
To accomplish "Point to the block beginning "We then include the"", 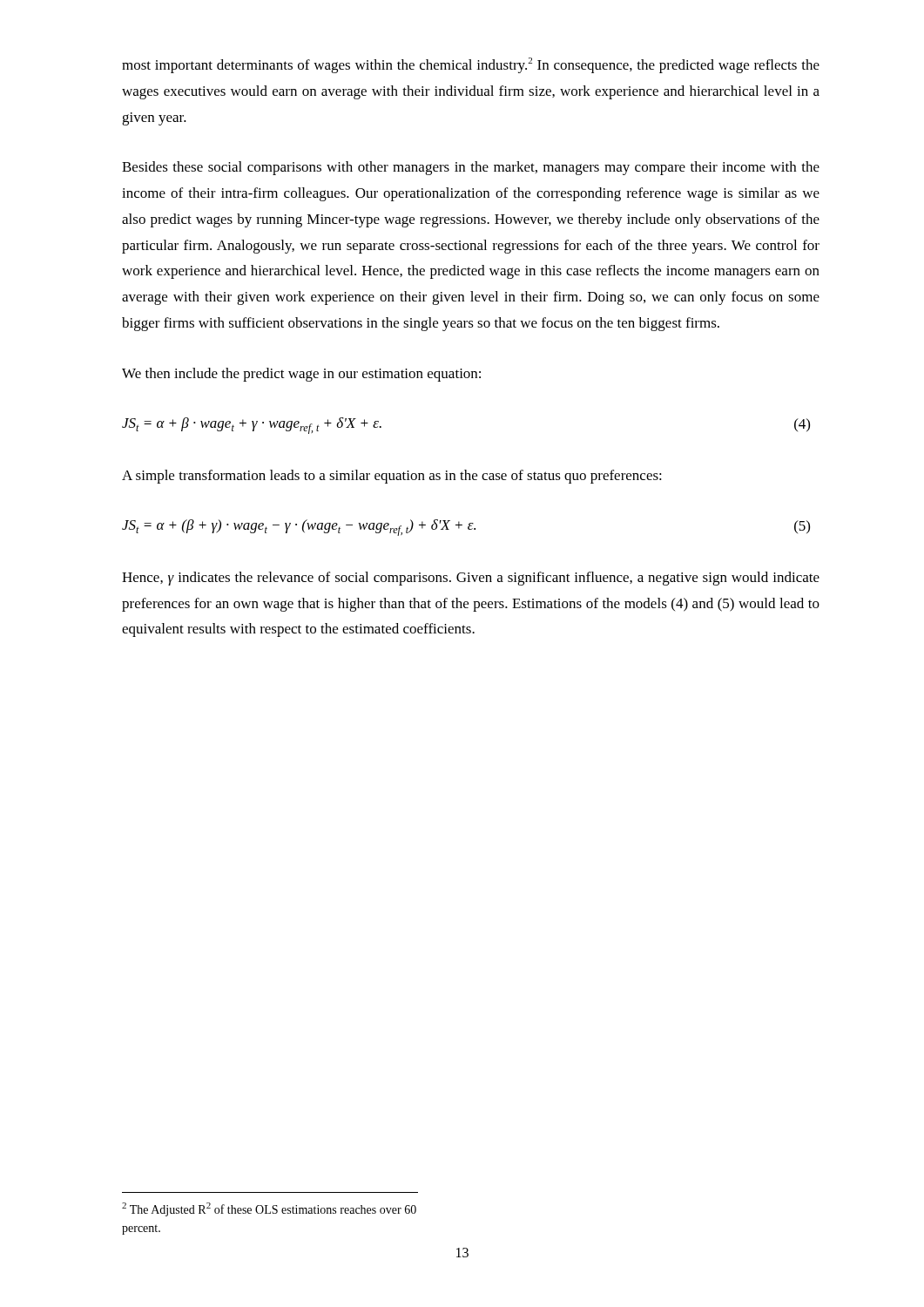I will pos(302,373).
